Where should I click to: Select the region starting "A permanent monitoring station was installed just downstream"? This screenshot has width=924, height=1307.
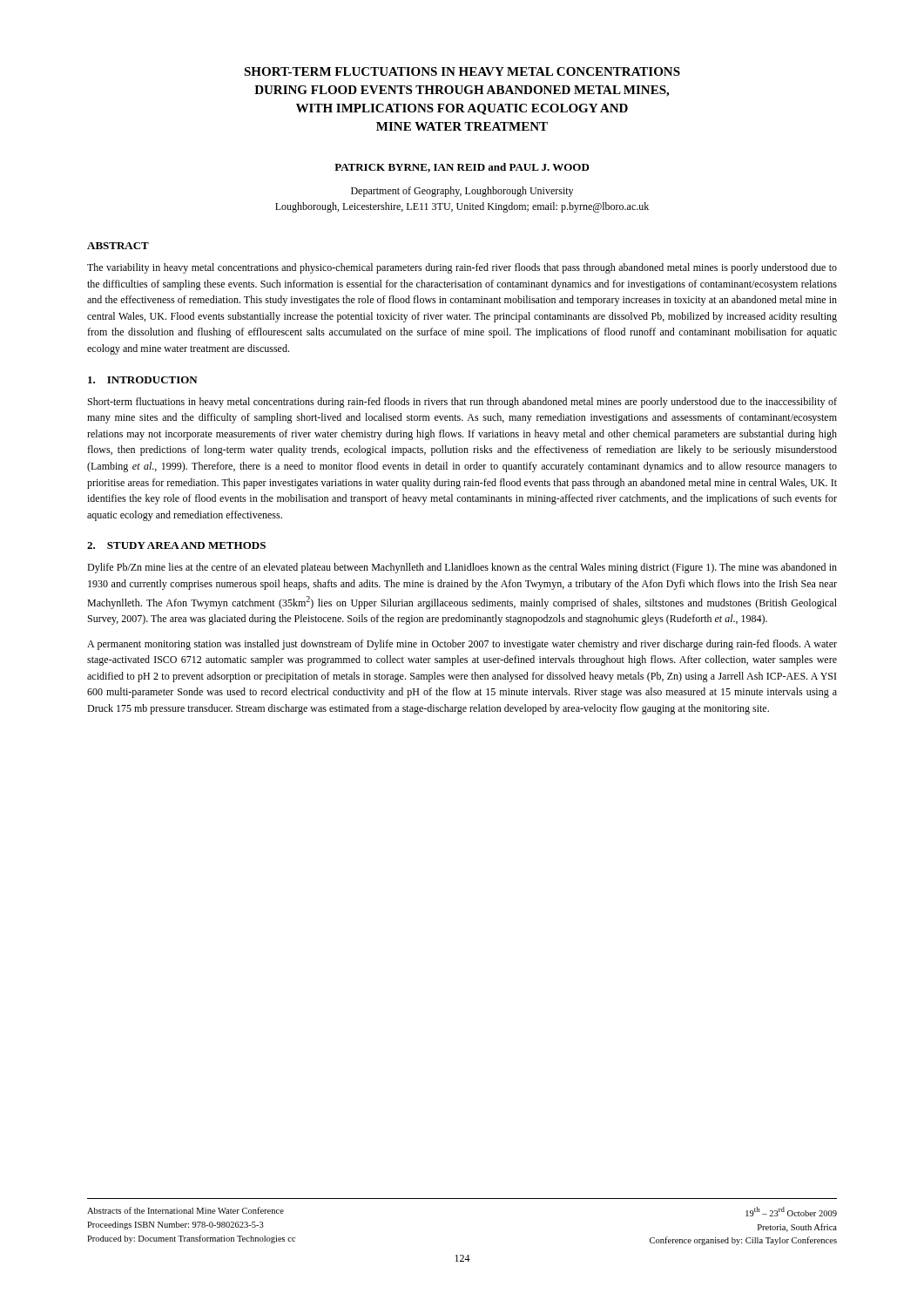(462, 676)
